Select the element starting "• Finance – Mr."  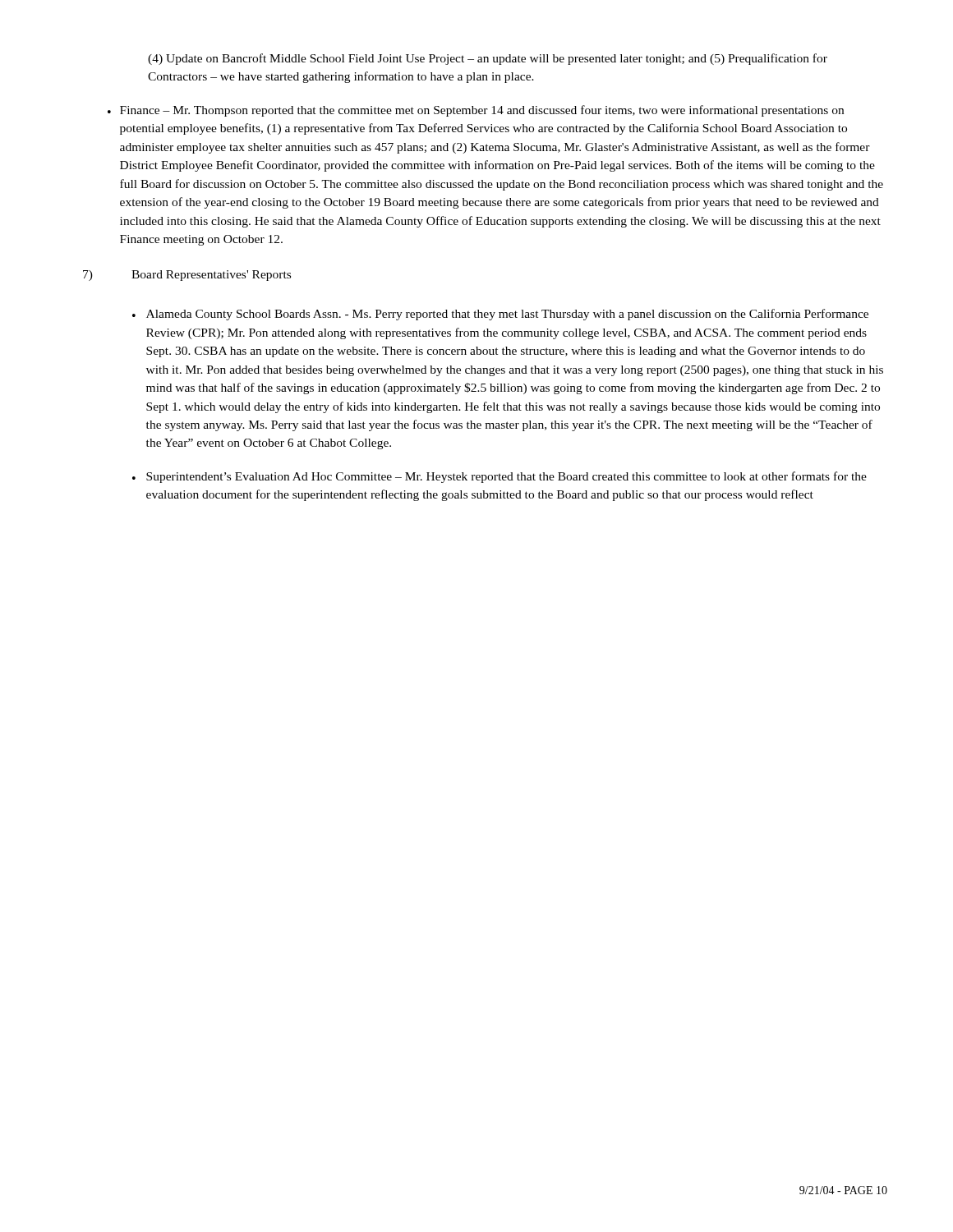(497, 175)
